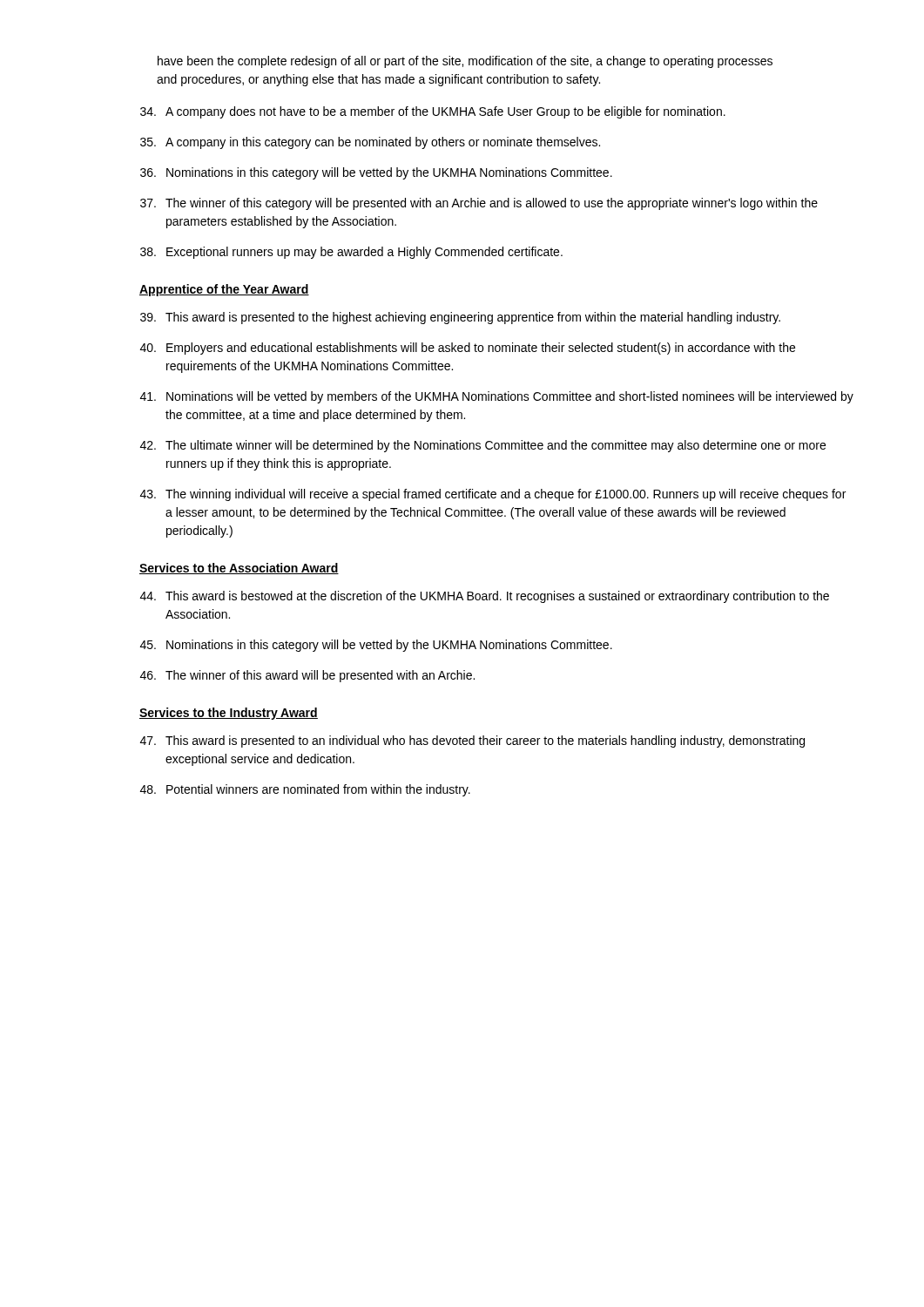Point to the region starting "37. The winner of this category"
The height and width of the screenshot is (1307, 924).
(479, 213)
